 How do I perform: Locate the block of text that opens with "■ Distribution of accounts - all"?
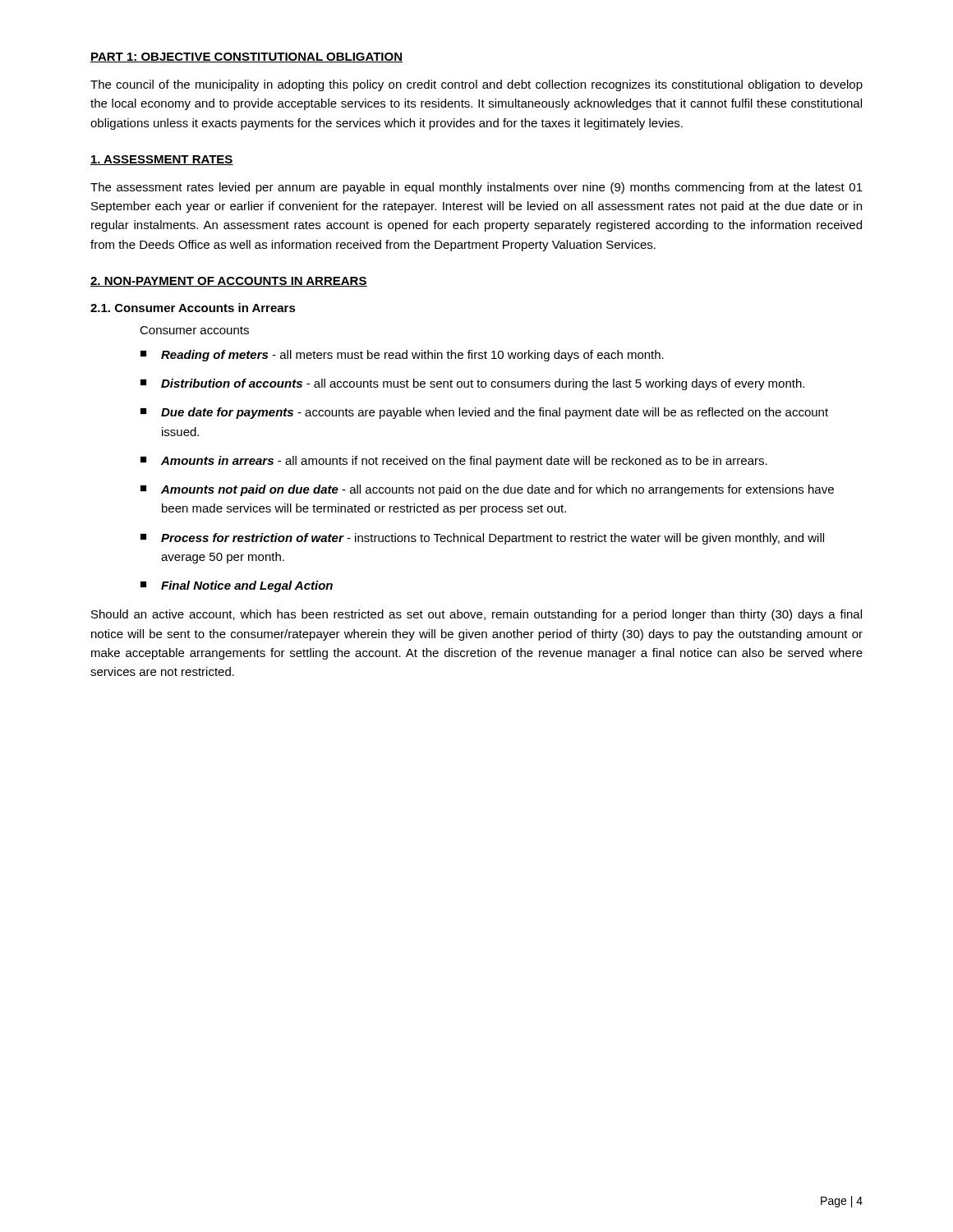pyautogui.click(x=501, y=383)
